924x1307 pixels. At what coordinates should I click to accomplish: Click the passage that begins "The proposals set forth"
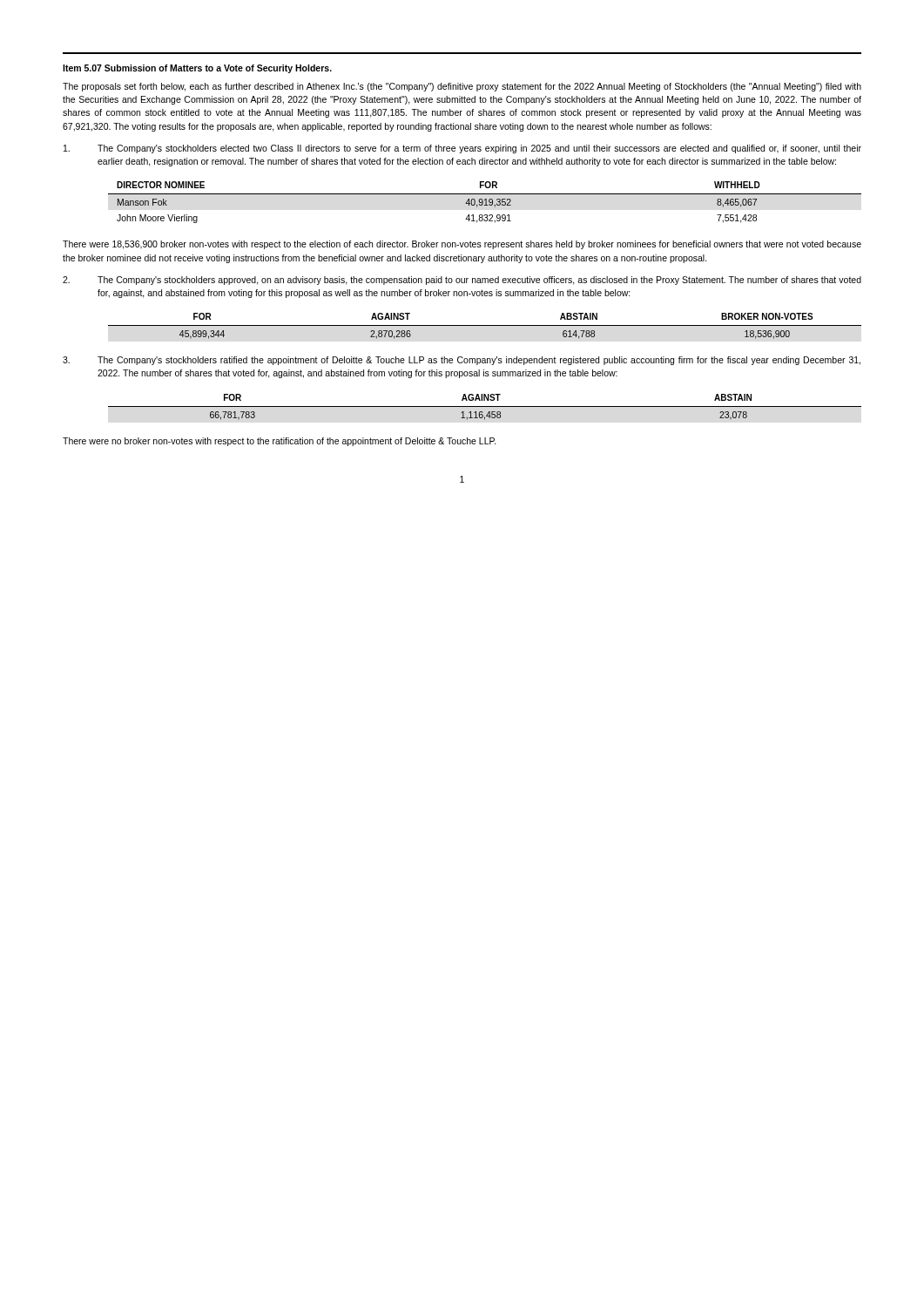pyautogui.click(x=462, y=106)
